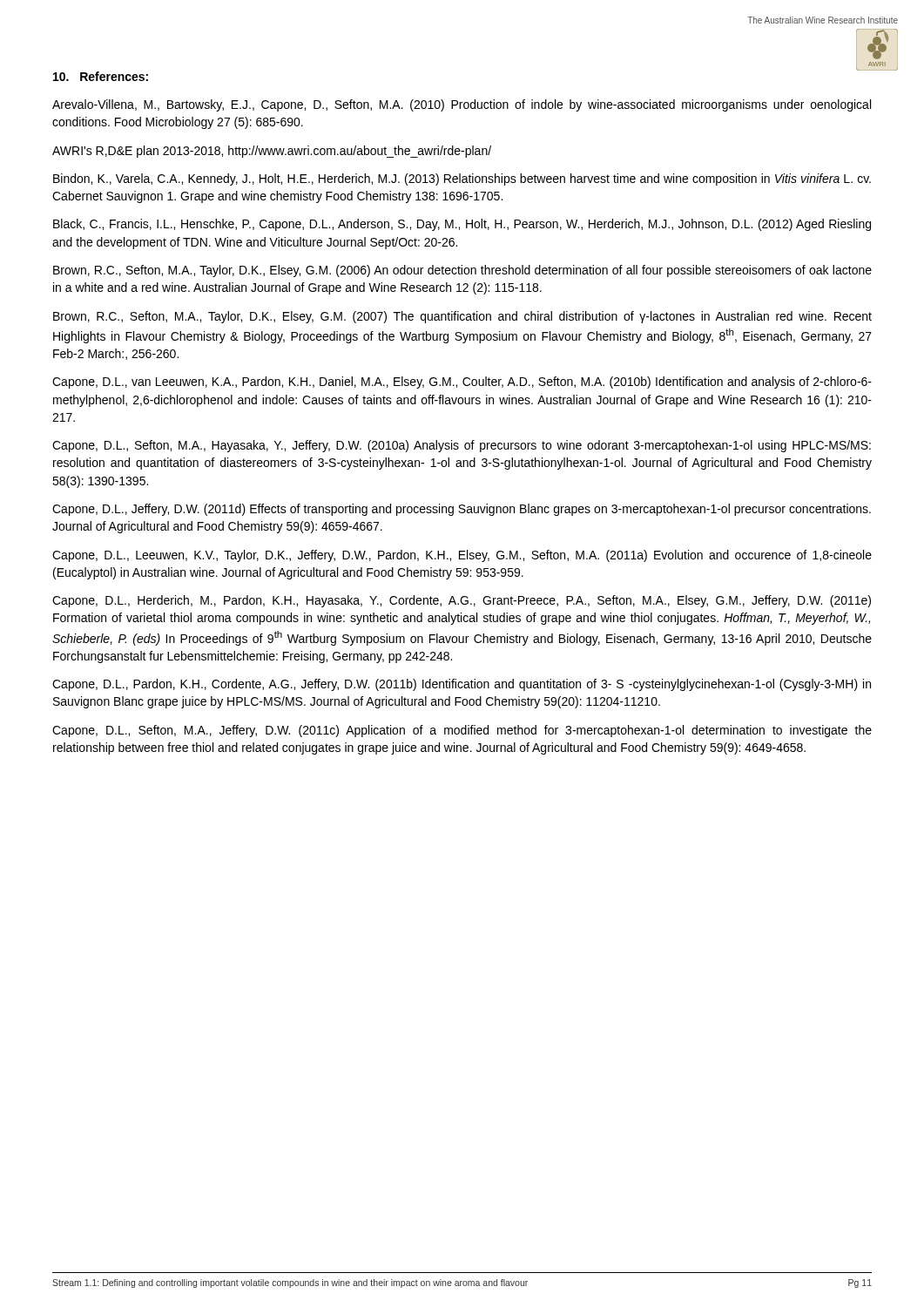The image size is (924, 1307).
Task: Click on the text block starting "Bindon, K., Varela, C.A., Kennedy,"
Action: (462, 187)
